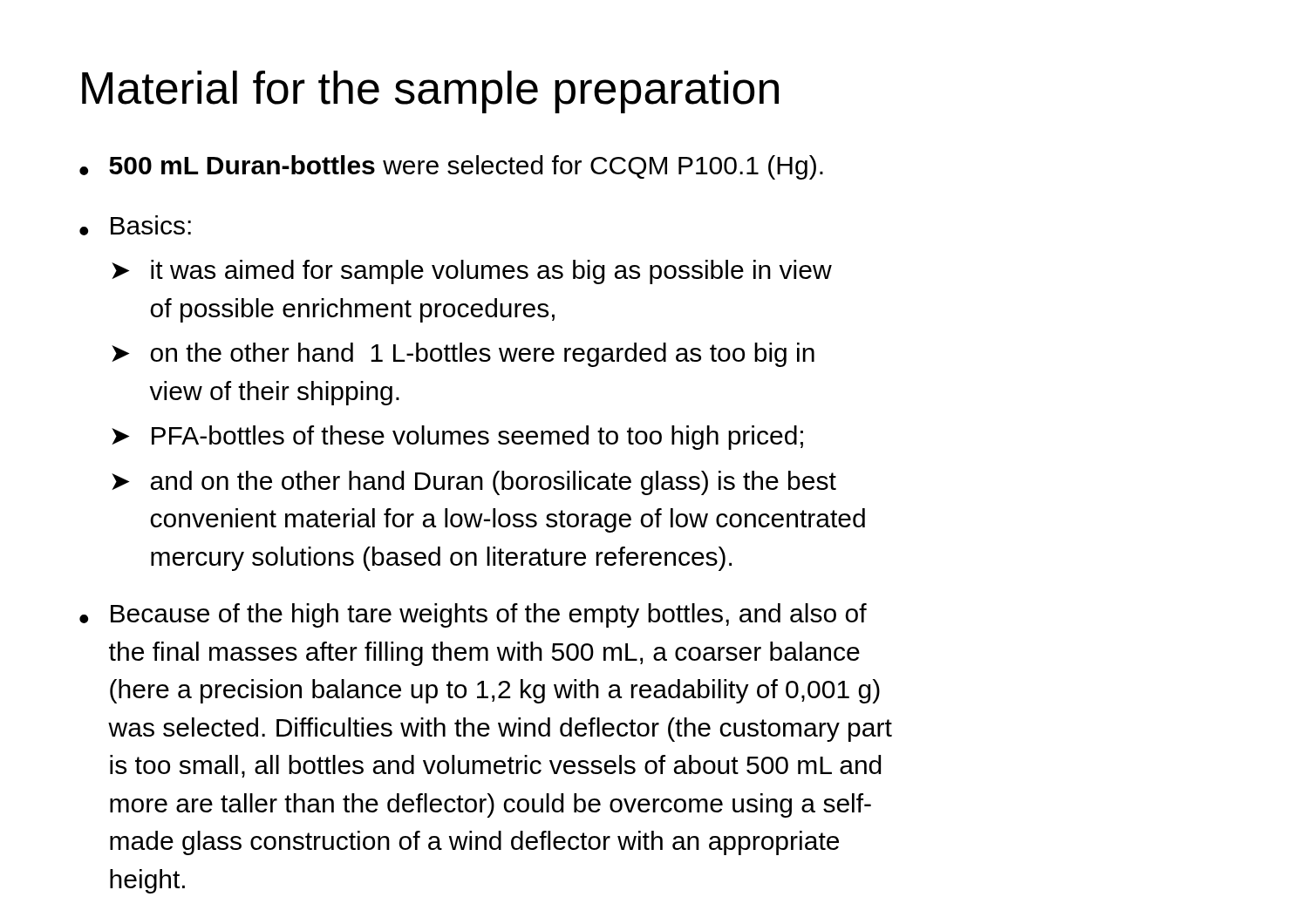Find the block on this page that starts "➤ and on the other hand Duran (borosilicate"
1308x924 pixels.
pyautogui.click(x=669, y=519)
